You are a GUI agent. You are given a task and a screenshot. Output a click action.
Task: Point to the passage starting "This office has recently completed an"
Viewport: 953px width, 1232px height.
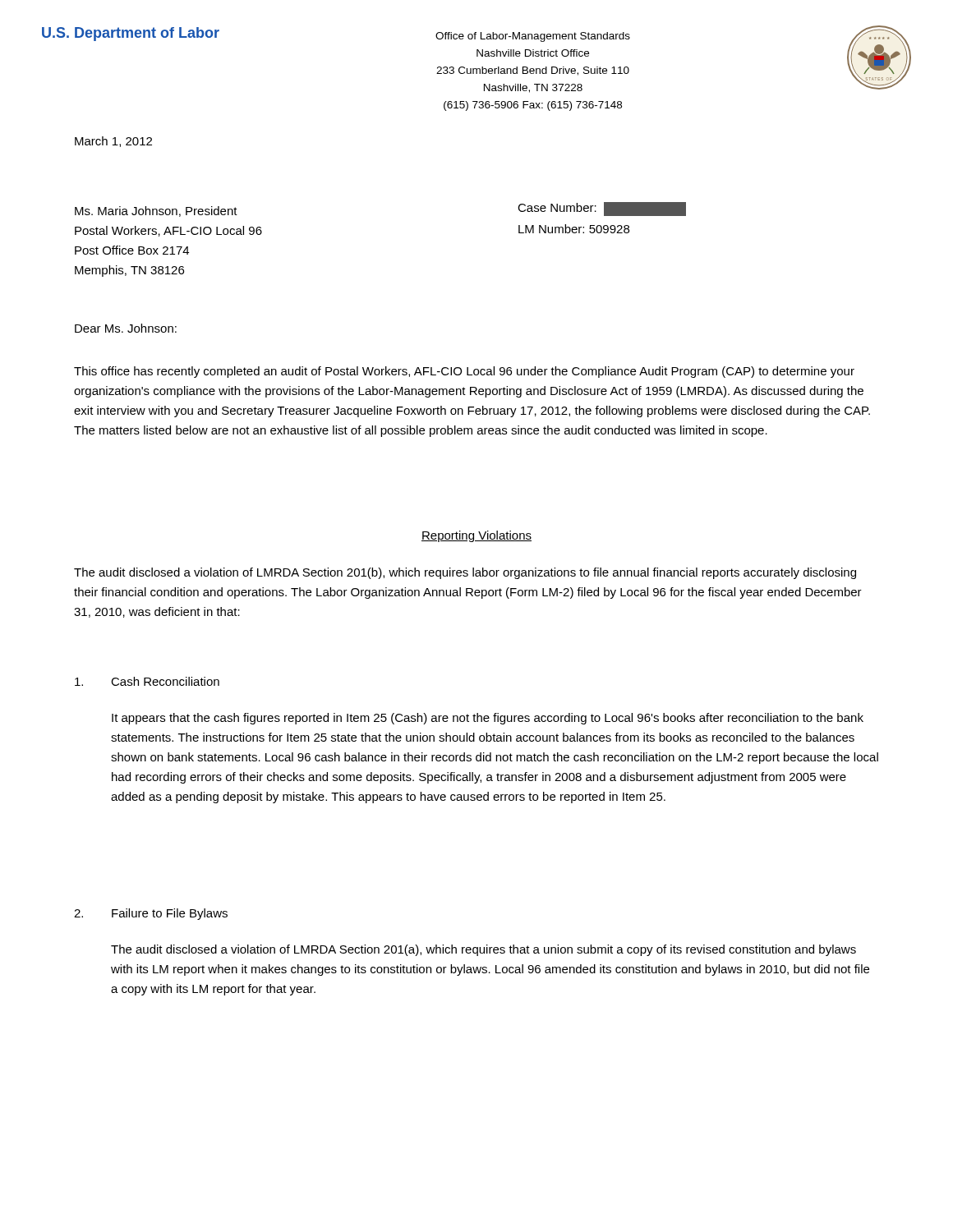click(x=472, y=400)
